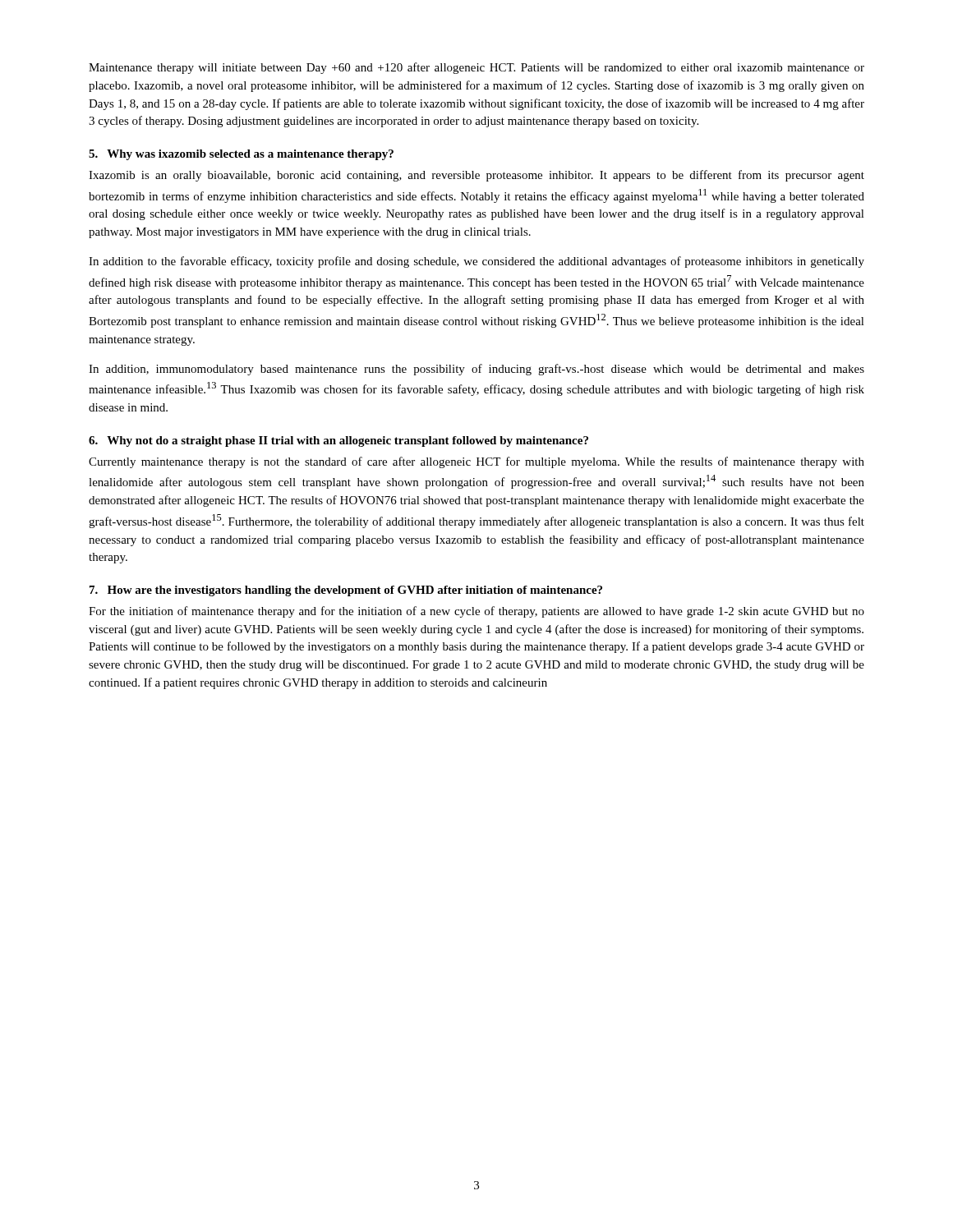Locate the block of text that opens with "In addition to the favorable efficacy,"
This screenshot has width=953, height=1232.
[x=476, y=300]
